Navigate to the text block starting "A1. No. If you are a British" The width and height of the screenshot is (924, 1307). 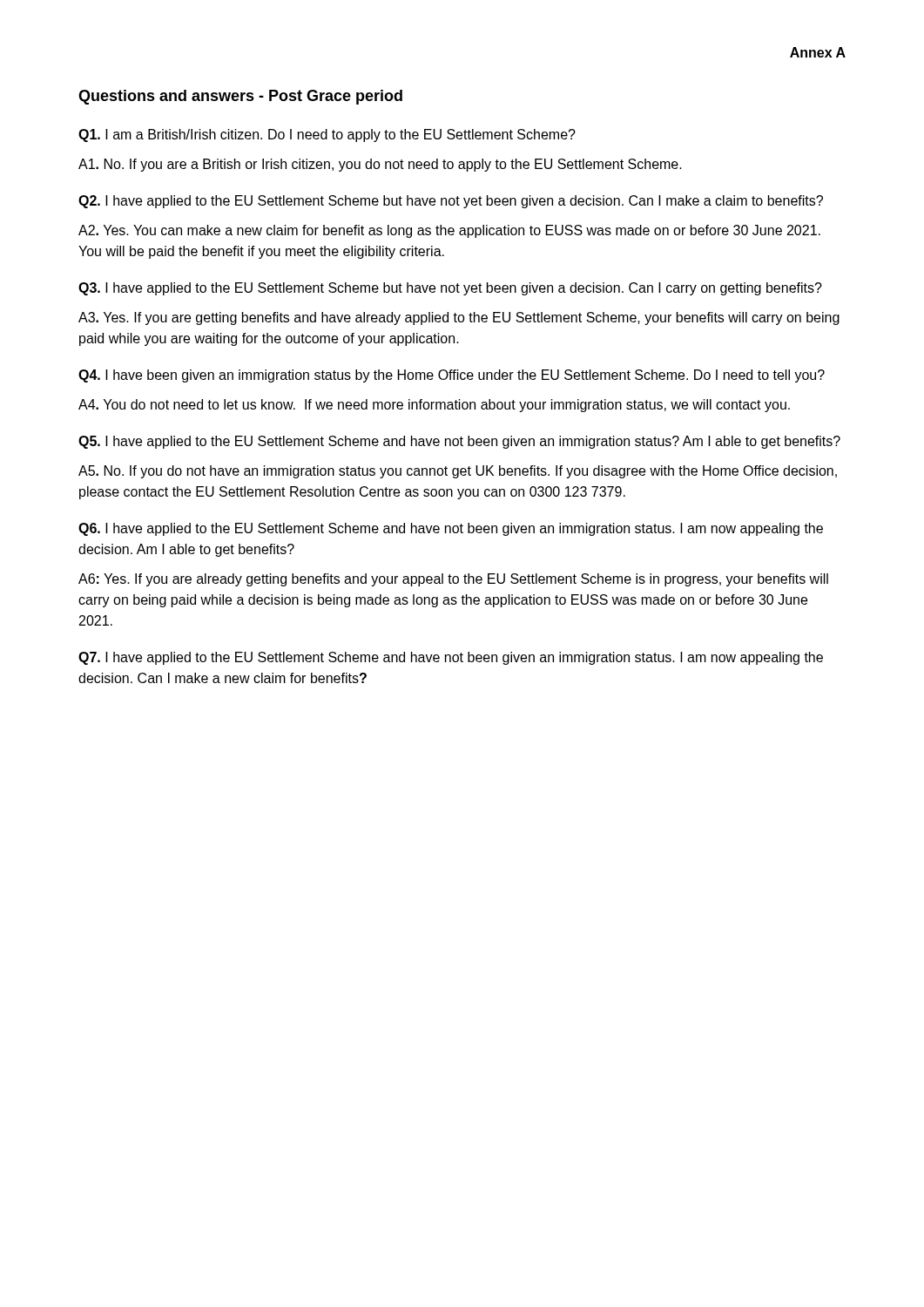pos(380,164)
